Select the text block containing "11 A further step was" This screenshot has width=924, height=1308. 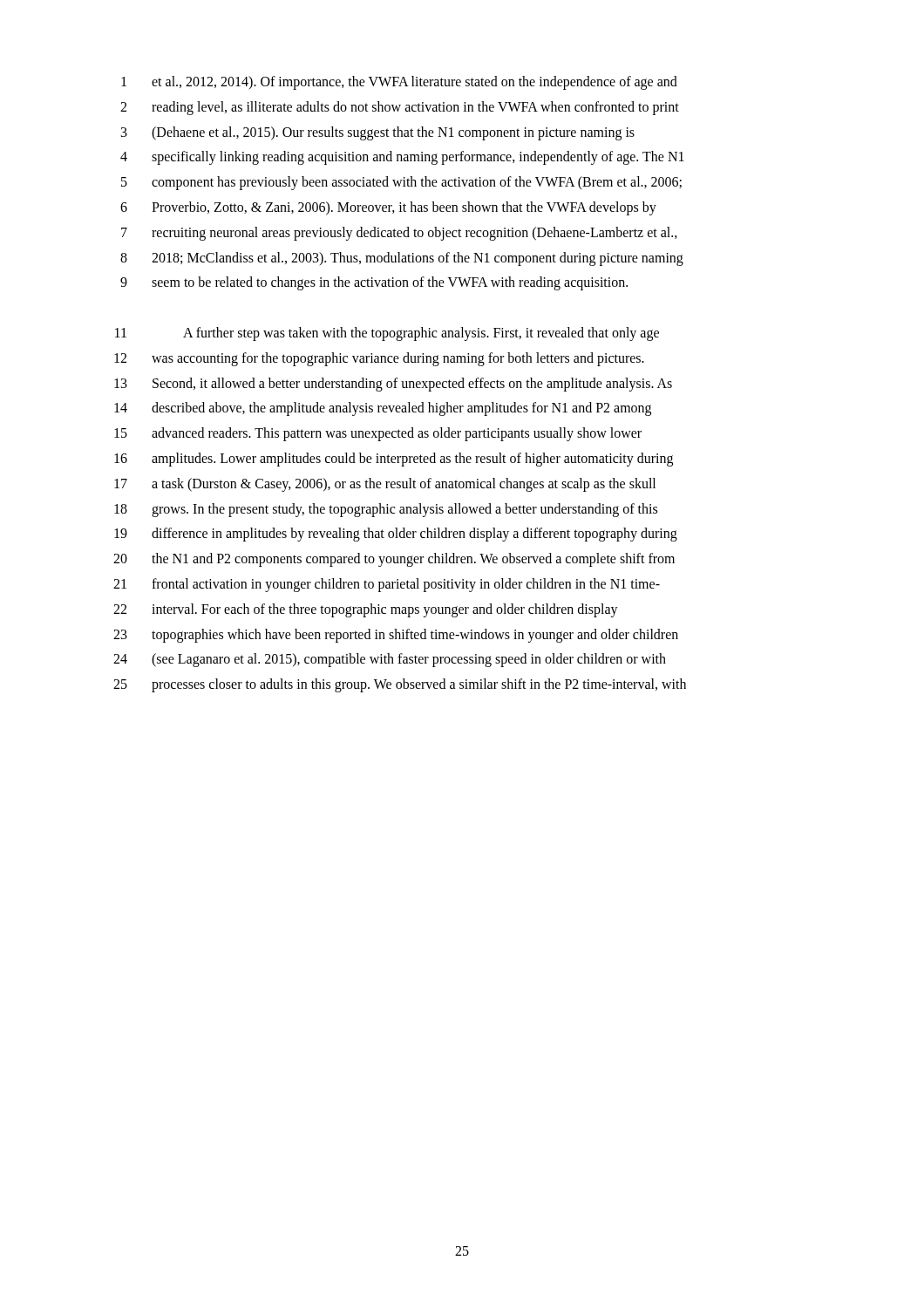point(462,333)
